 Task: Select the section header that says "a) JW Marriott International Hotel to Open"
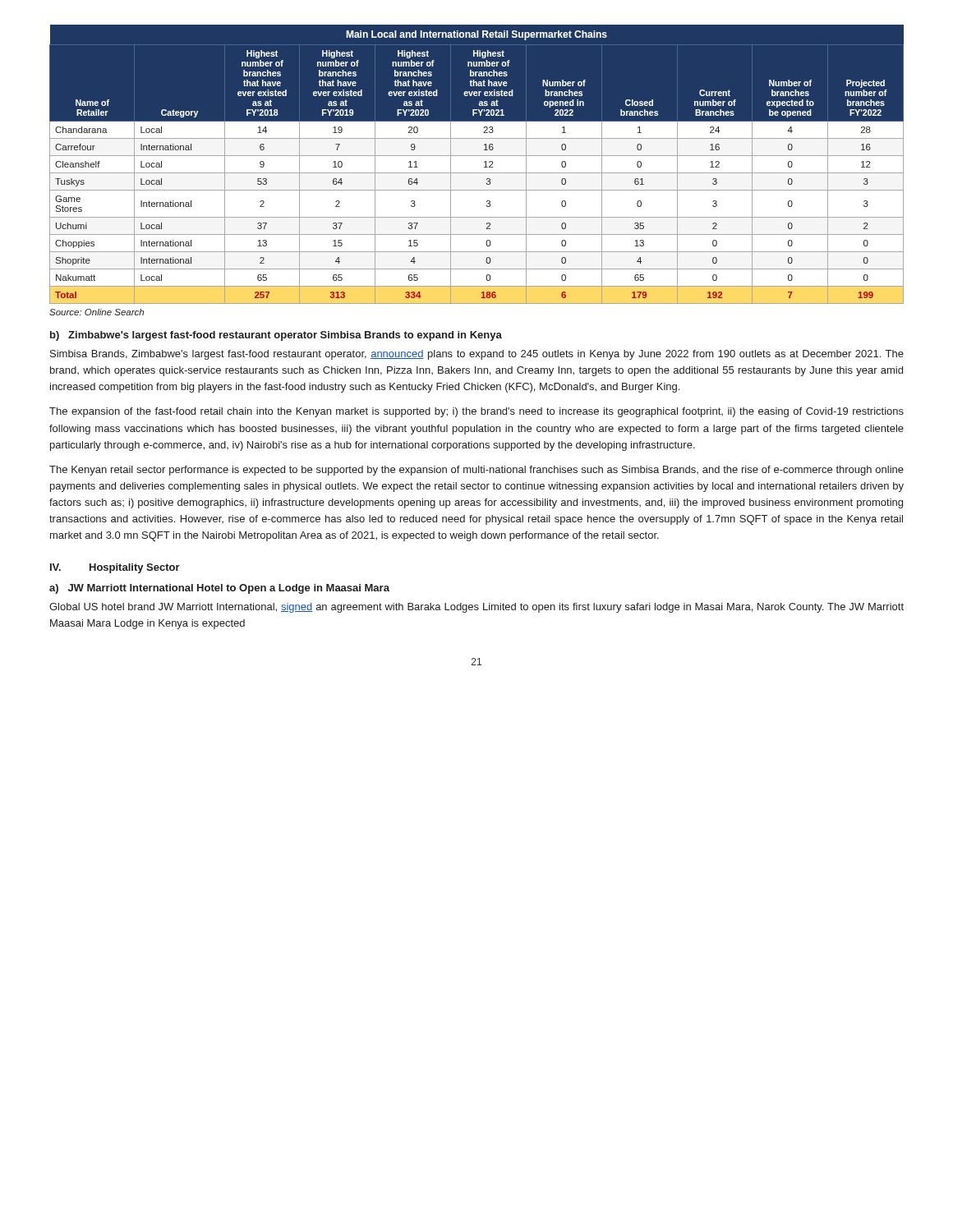point(219,587)
